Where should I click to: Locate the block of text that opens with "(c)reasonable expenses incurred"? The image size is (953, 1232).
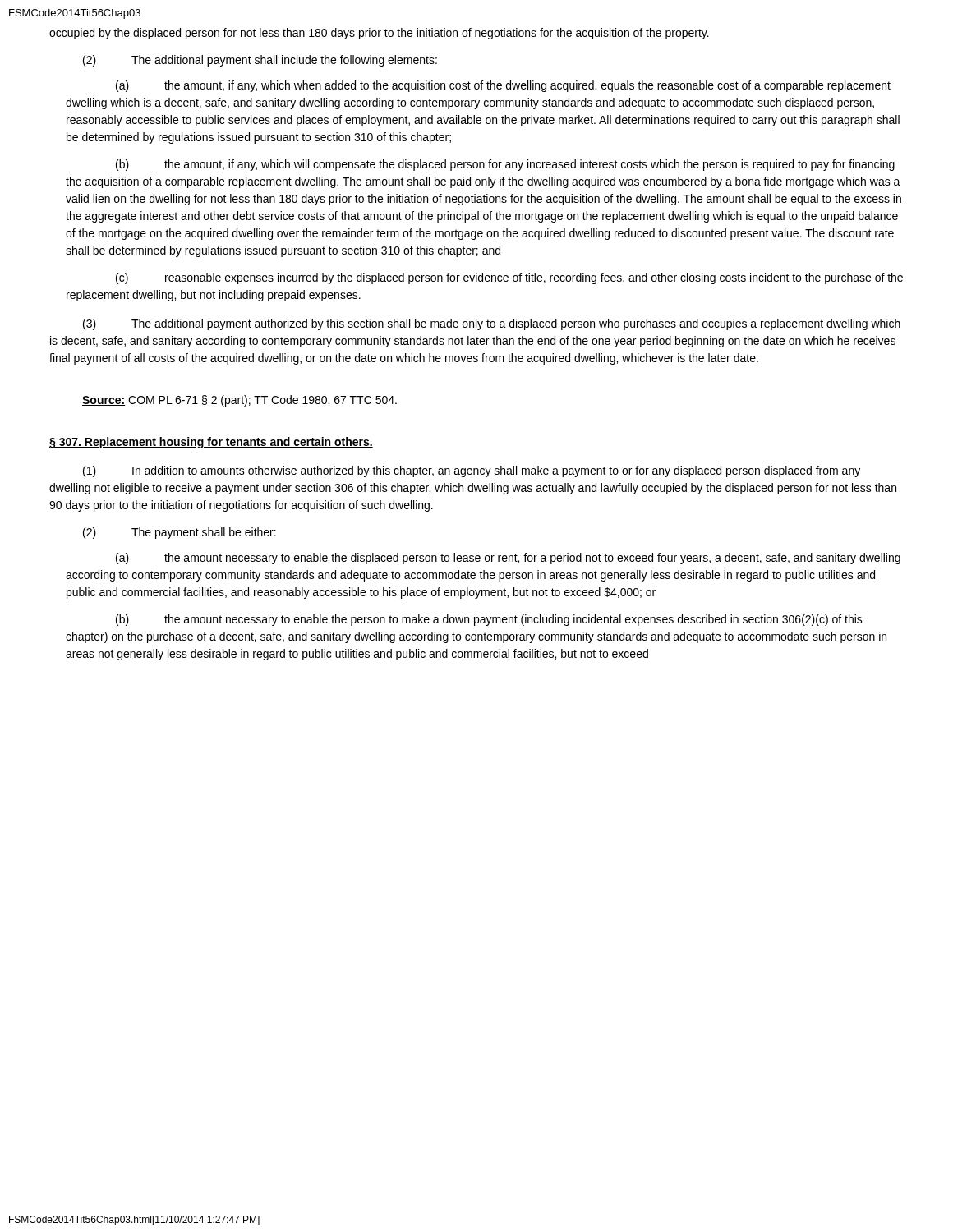pyautogui.click(x=485, y=287)
